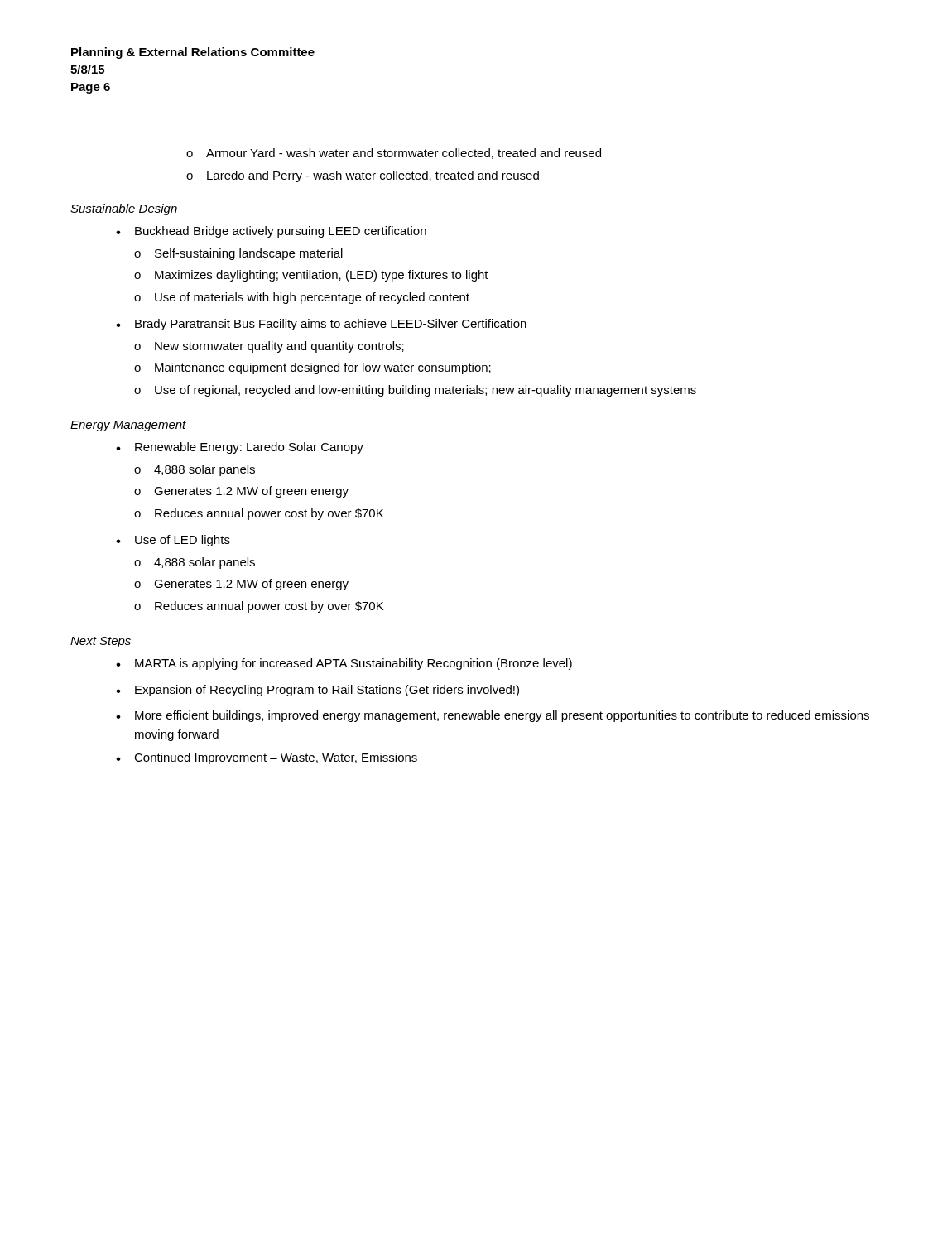The image size is (952, 1242).
Task: Point to the text starting "Energy Management"
Action: pos(128,424)
